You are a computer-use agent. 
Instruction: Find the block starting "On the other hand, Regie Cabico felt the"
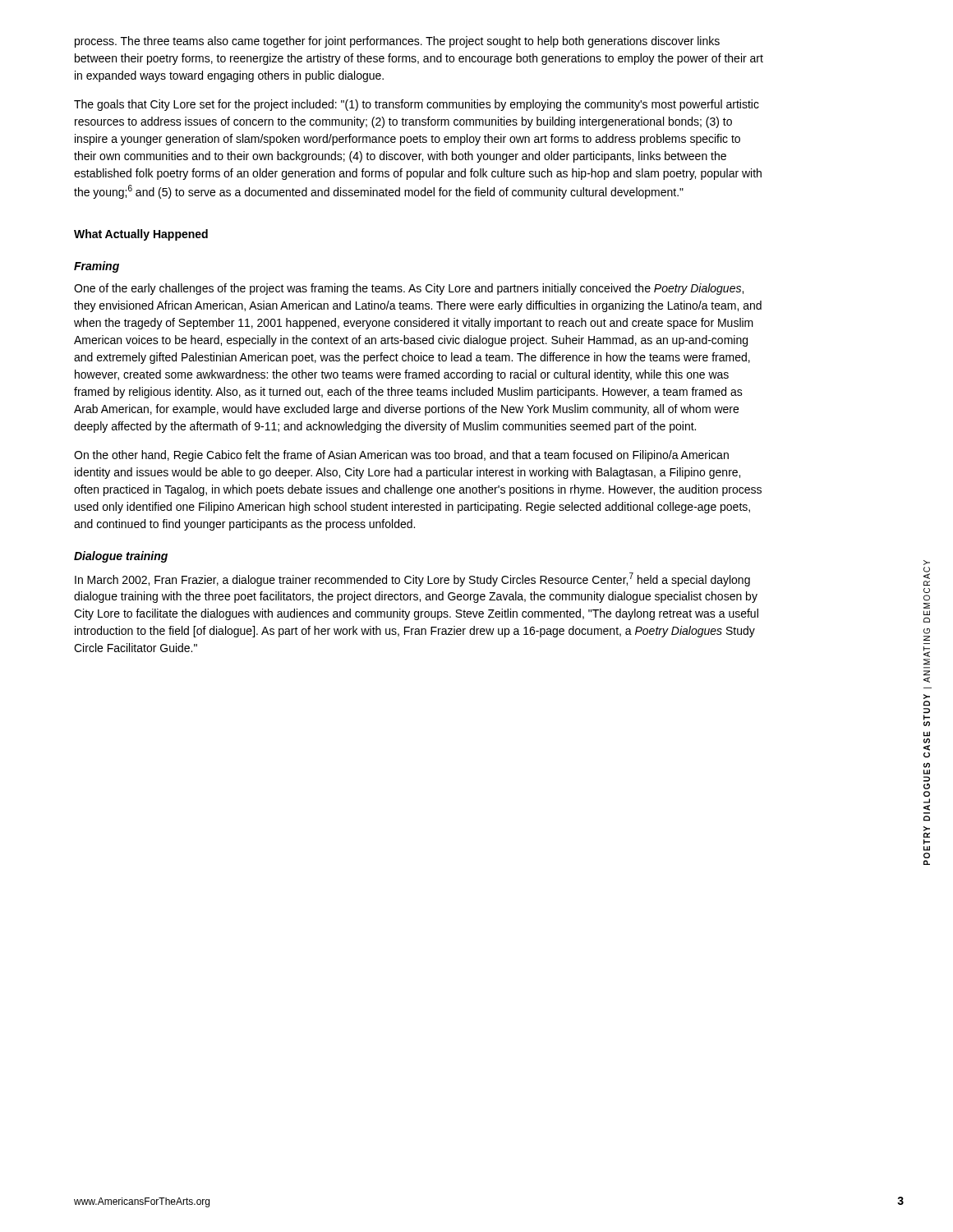(x=419, y=490)
